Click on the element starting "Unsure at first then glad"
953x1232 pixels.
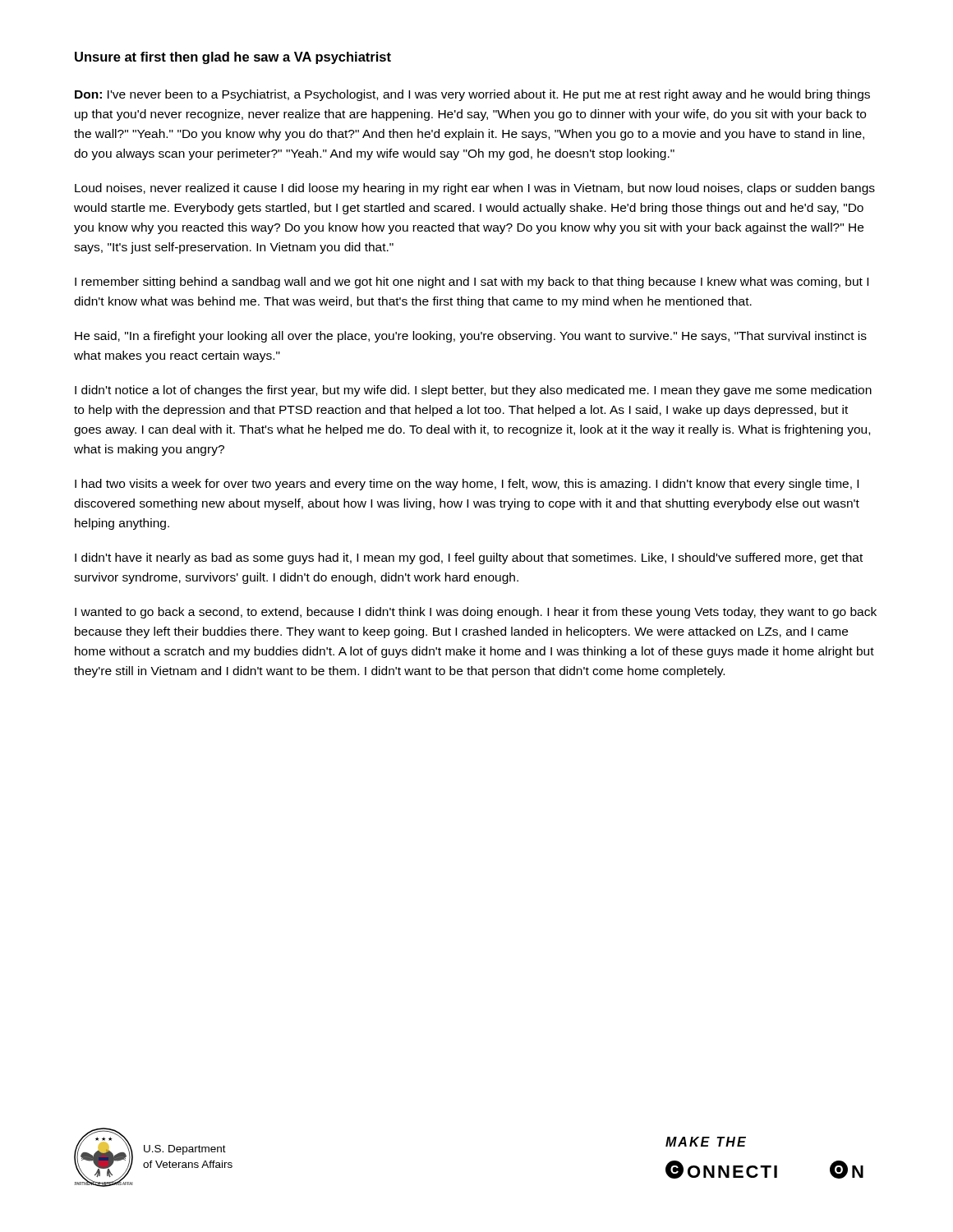[233, 57]
